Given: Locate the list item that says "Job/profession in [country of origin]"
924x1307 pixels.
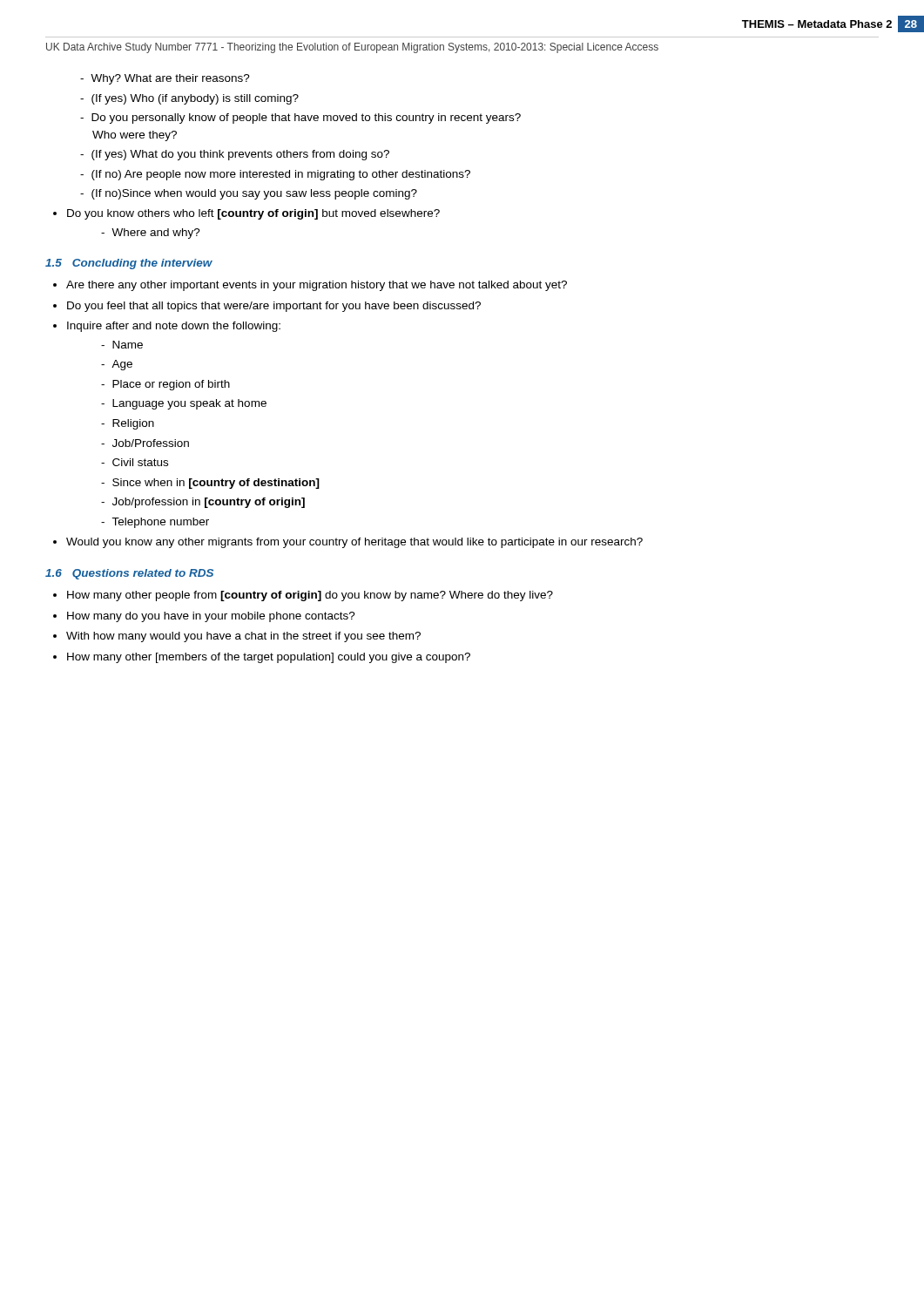Looking at the screenshot, I should tap(209, 502).
